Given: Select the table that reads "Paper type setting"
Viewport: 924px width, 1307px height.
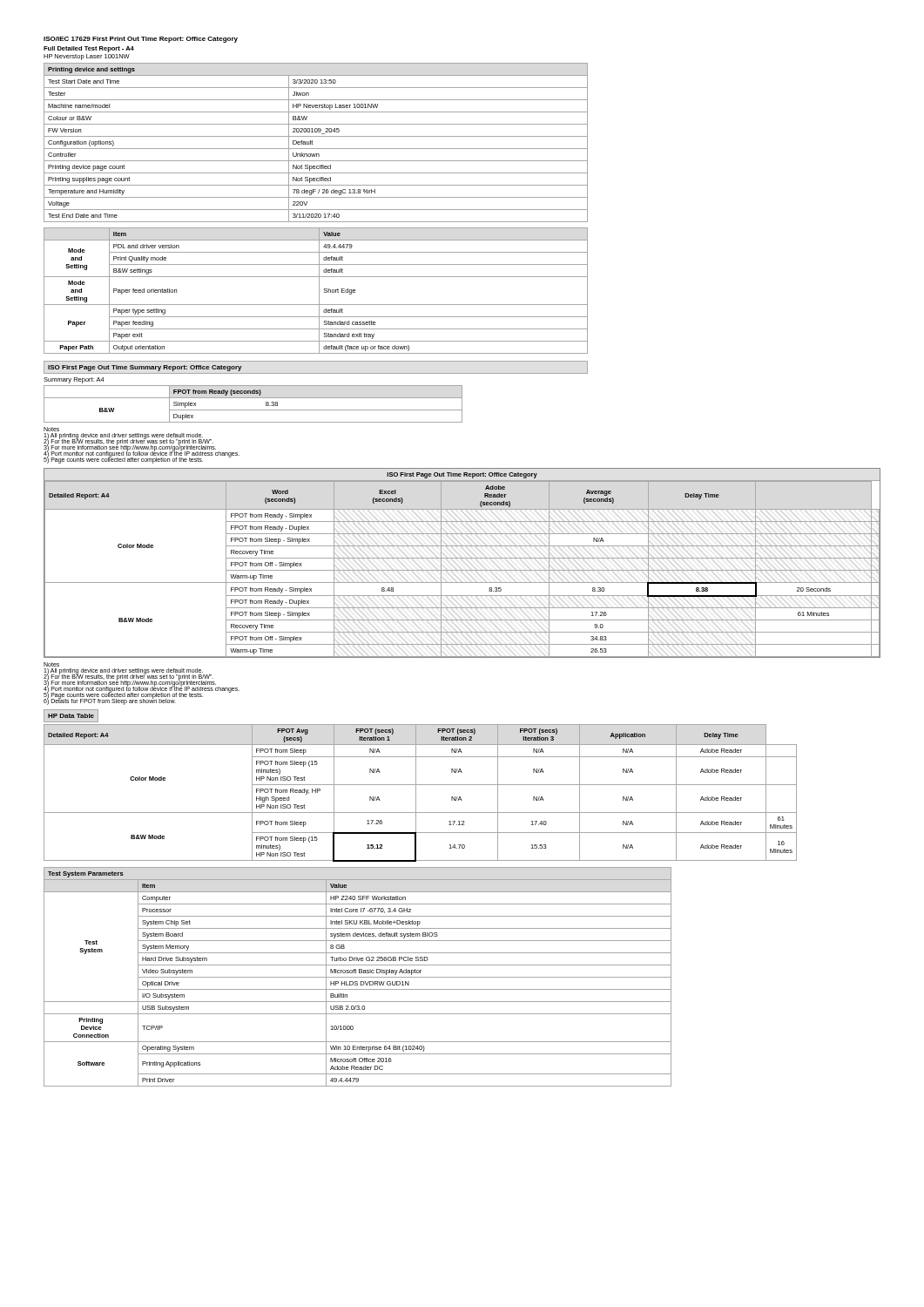Looking at the screenshot, I should click(462, 291).
